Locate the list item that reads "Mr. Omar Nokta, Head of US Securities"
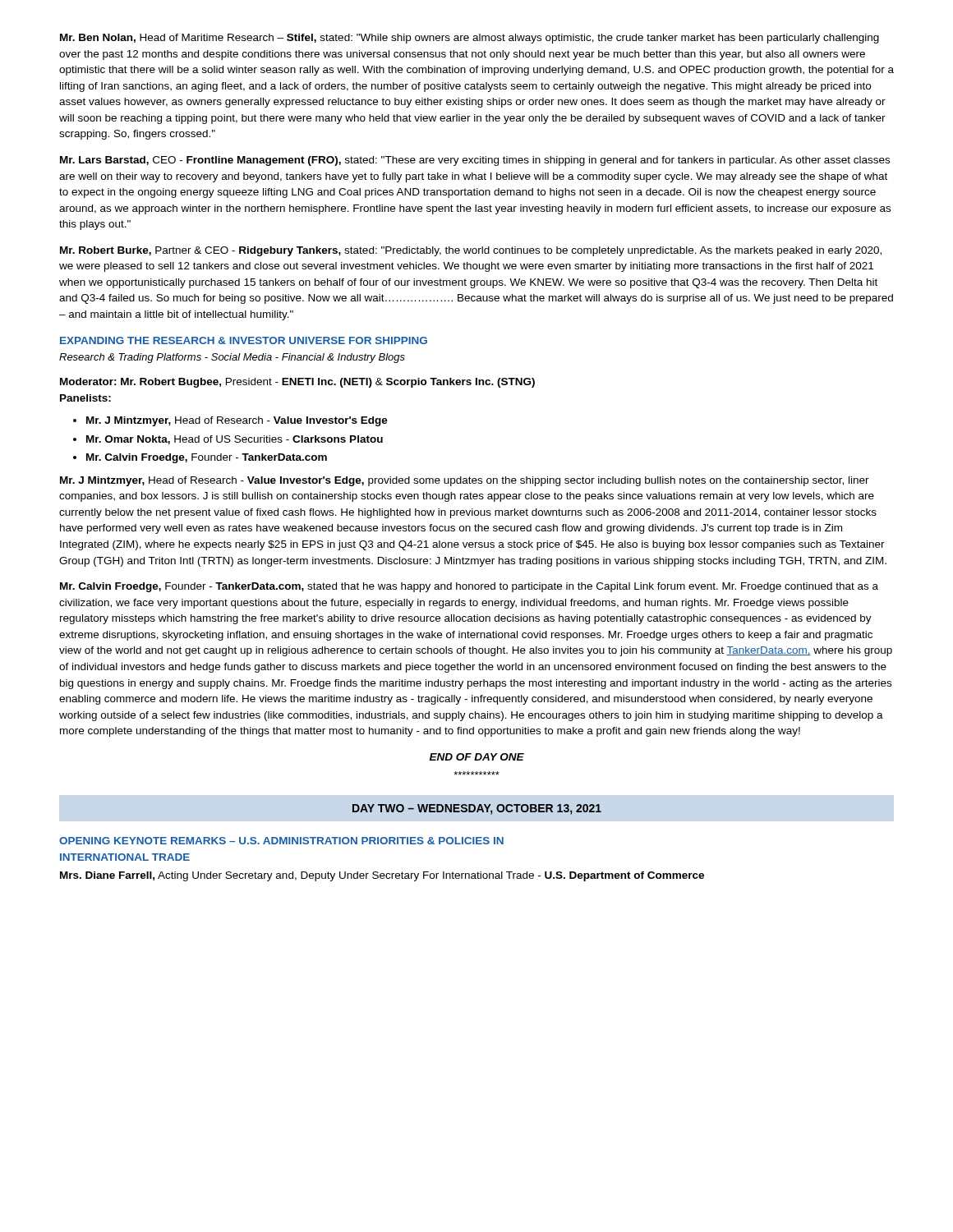The image size is (953, 1232). tap(234, 439)
